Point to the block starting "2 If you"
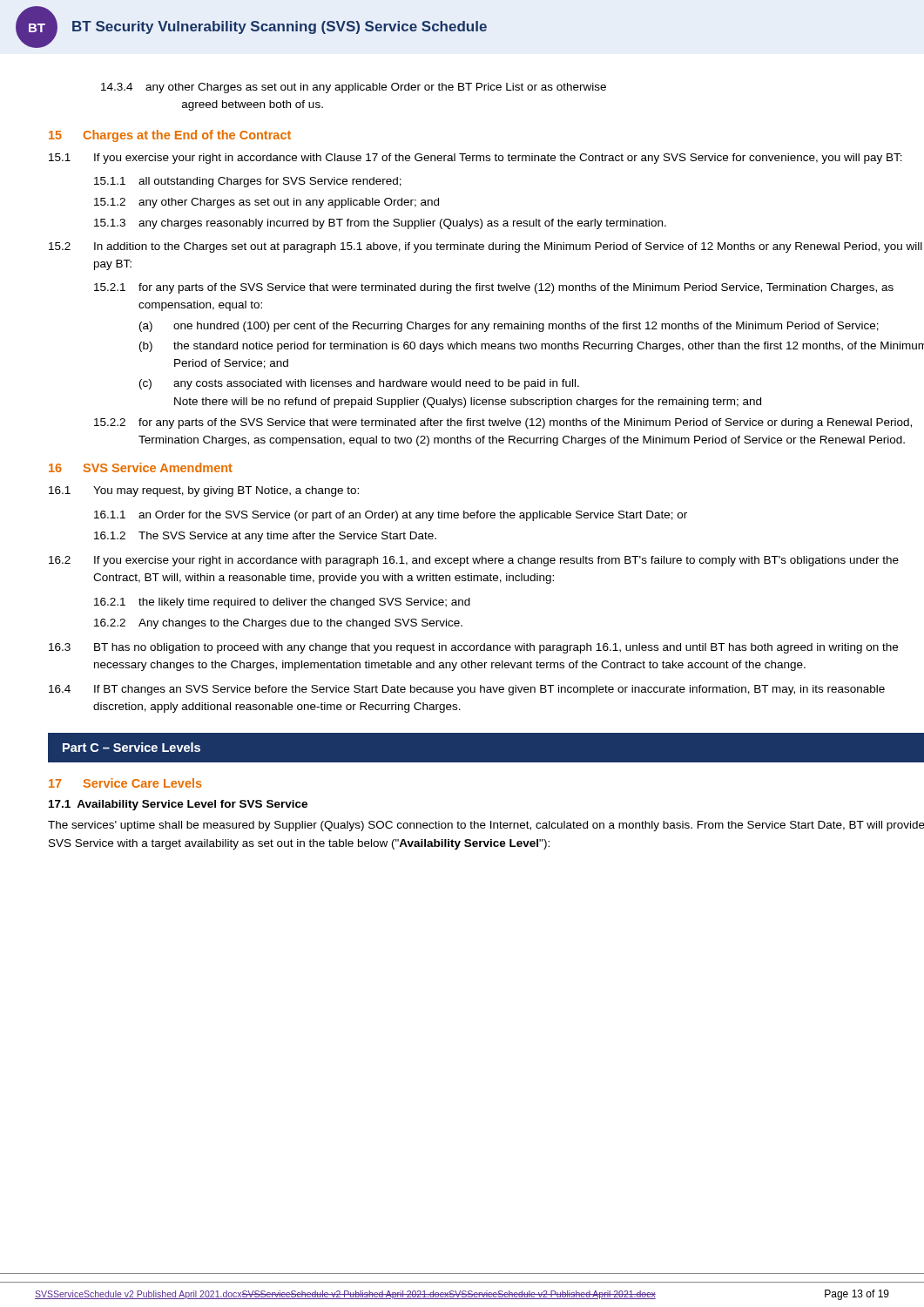This screenshot has height=1307, width=924. 486,569
